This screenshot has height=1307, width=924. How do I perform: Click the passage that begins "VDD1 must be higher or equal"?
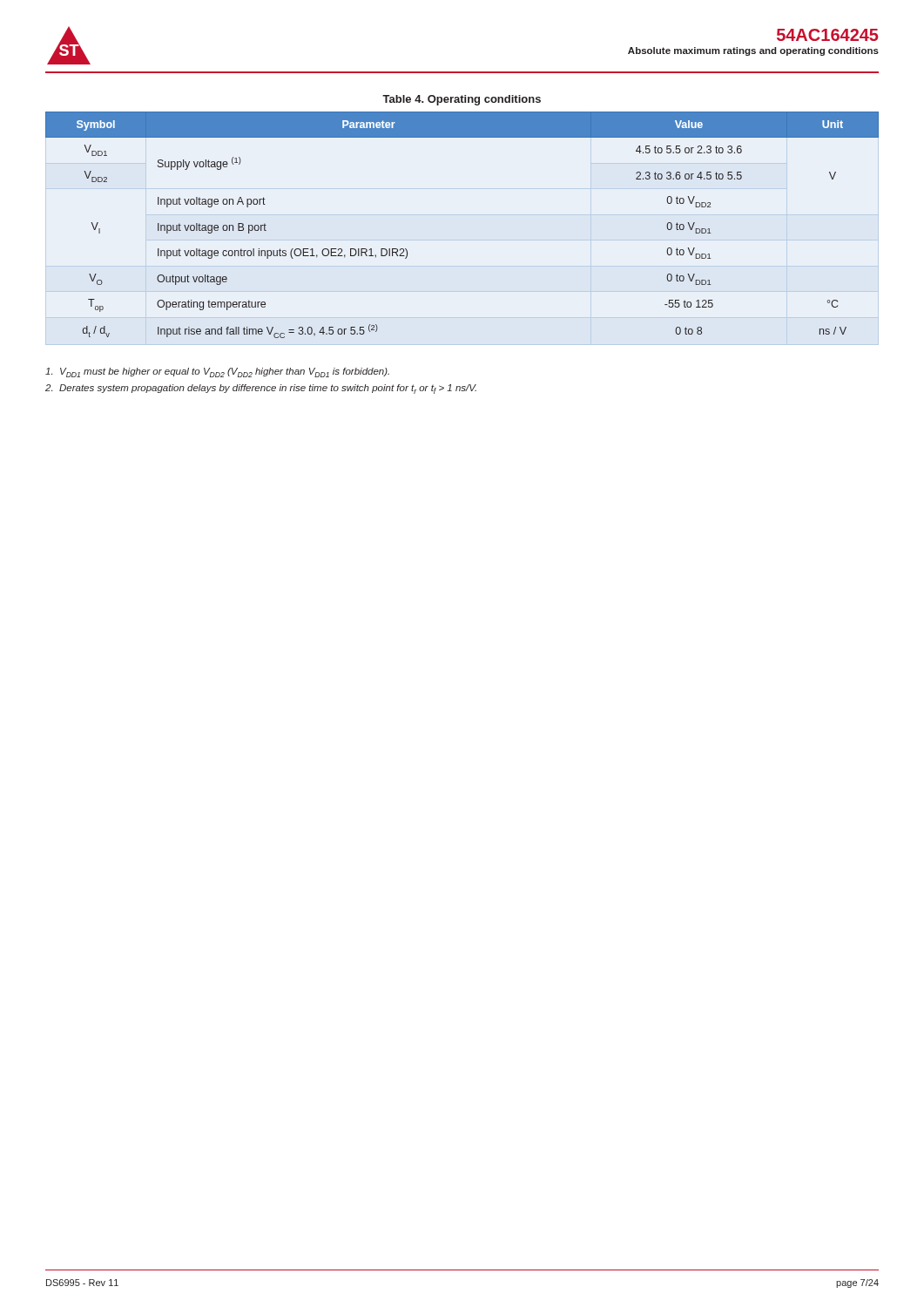point(218,373)
